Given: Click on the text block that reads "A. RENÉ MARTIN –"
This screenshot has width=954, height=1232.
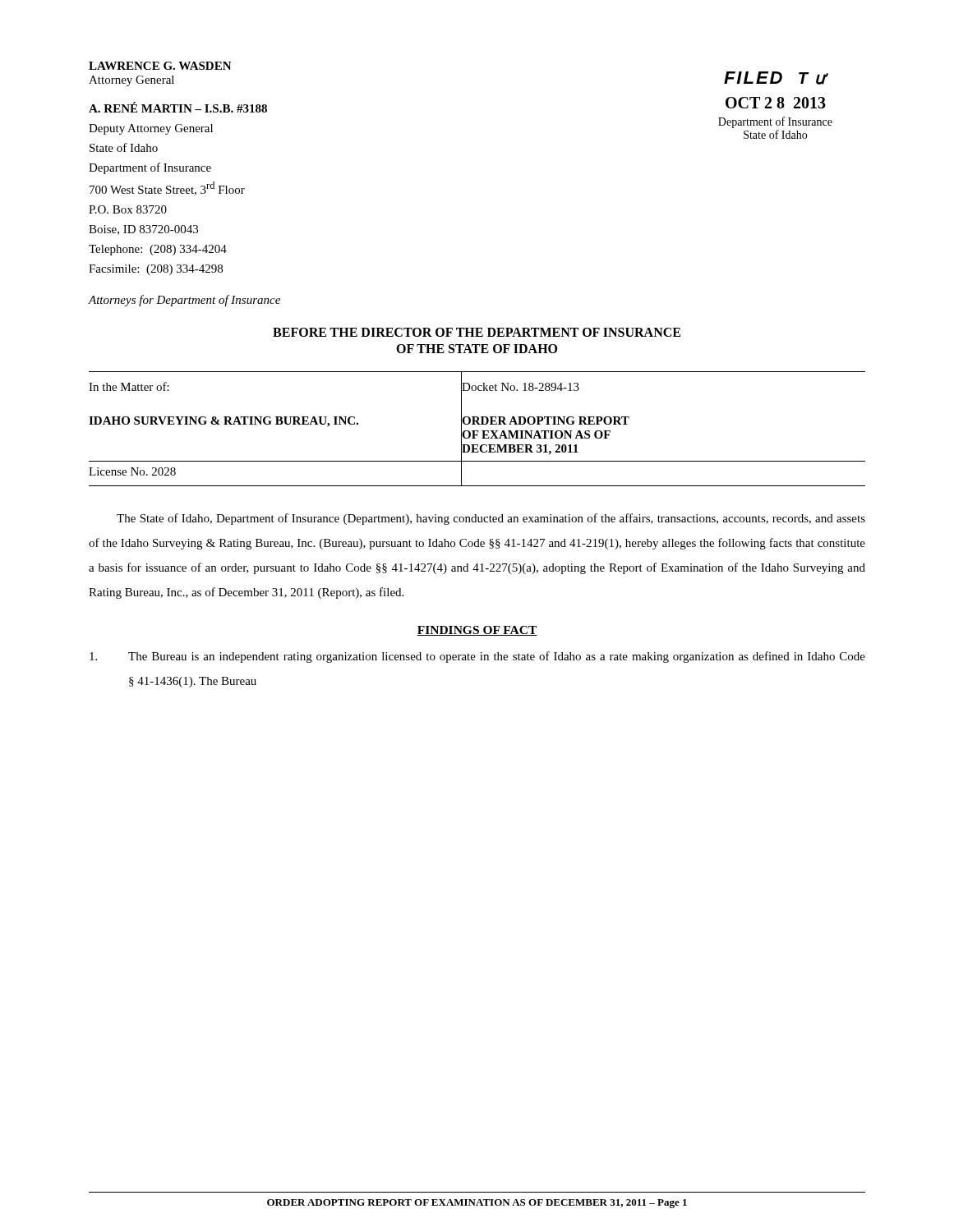Looking at the screenshot, I should [178, 188].
